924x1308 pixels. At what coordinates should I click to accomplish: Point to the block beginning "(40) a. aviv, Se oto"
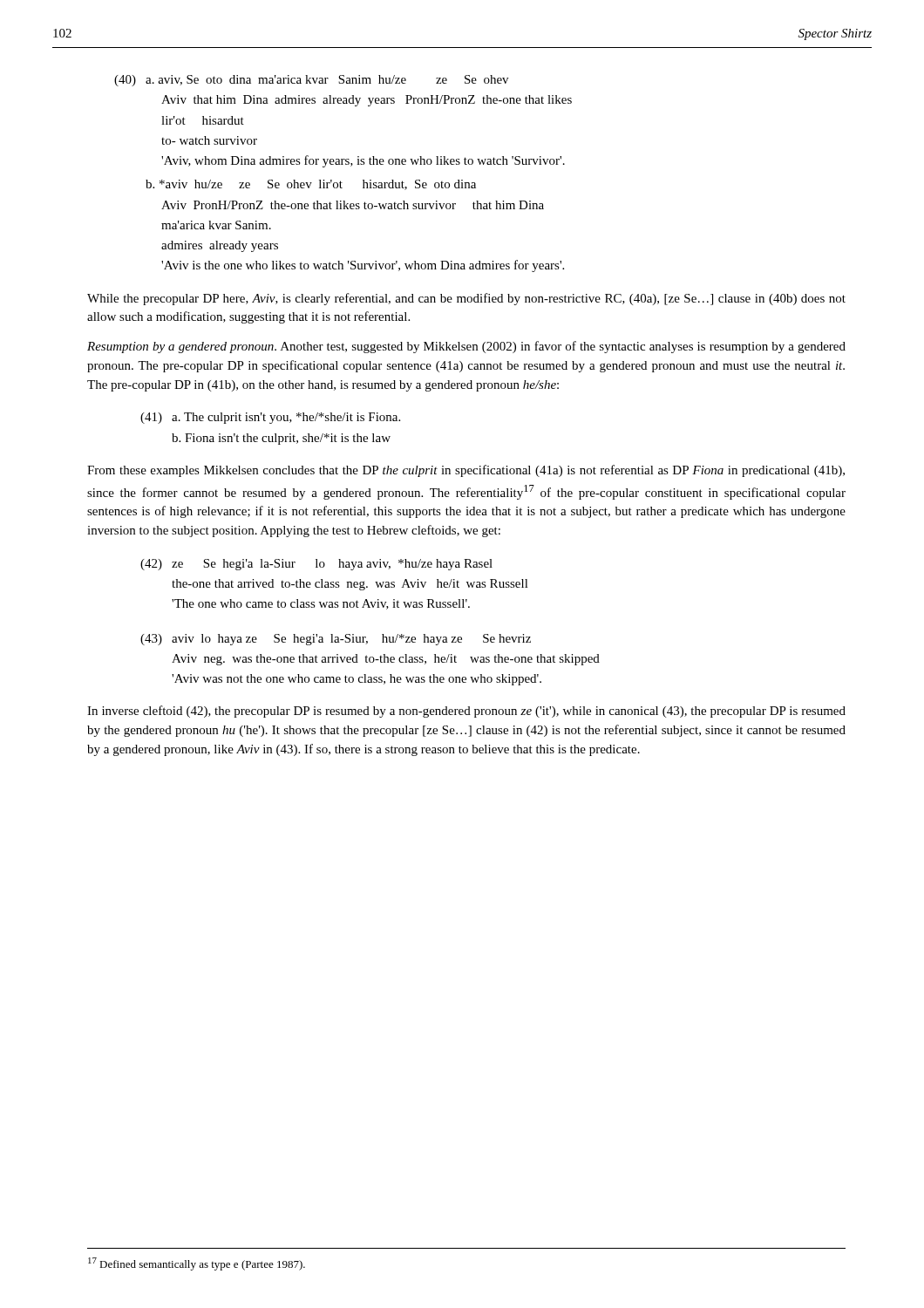pos(343,173)
